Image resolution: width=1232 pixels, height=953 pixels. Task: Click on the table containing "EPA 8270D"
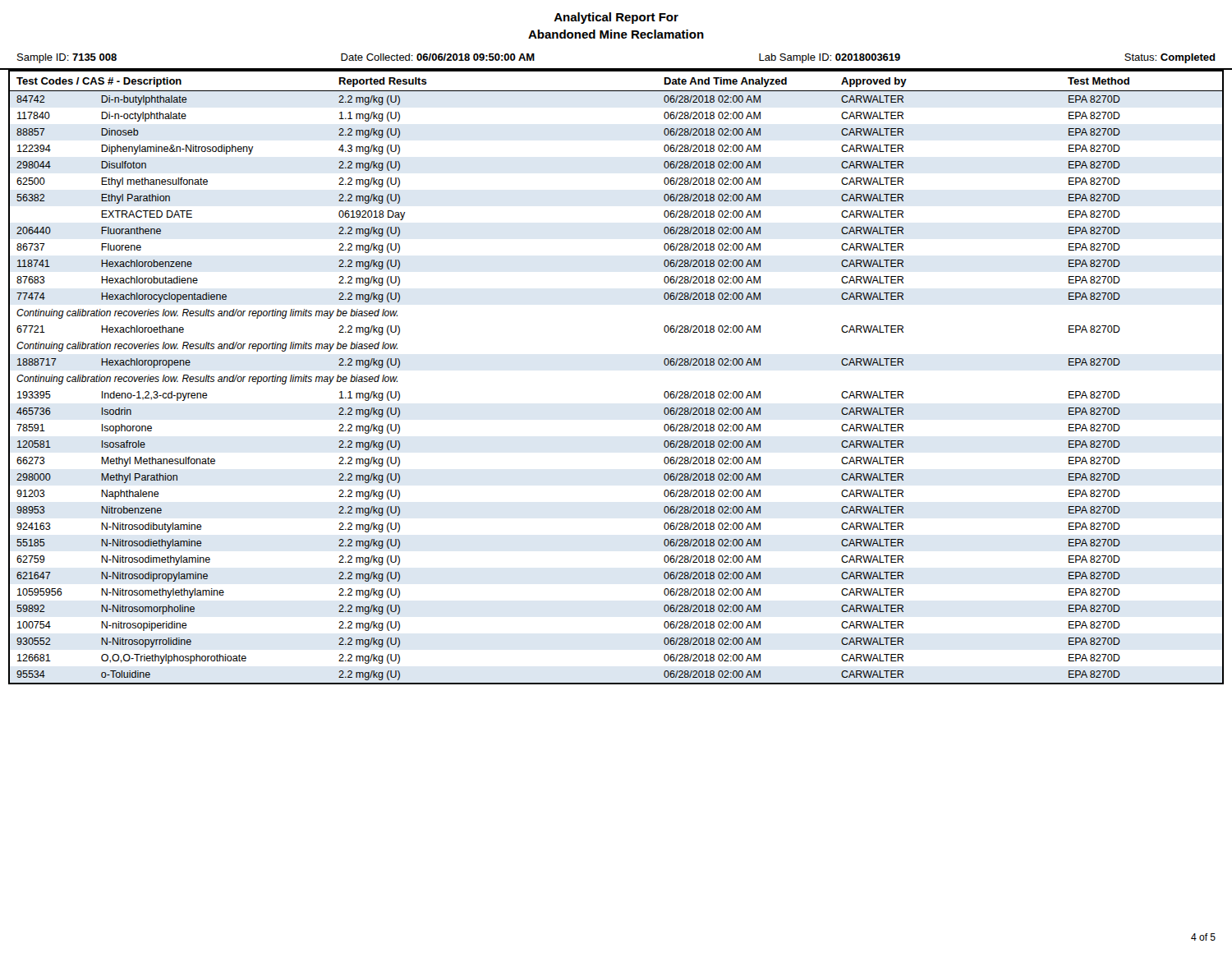click(x=616, y=377)
